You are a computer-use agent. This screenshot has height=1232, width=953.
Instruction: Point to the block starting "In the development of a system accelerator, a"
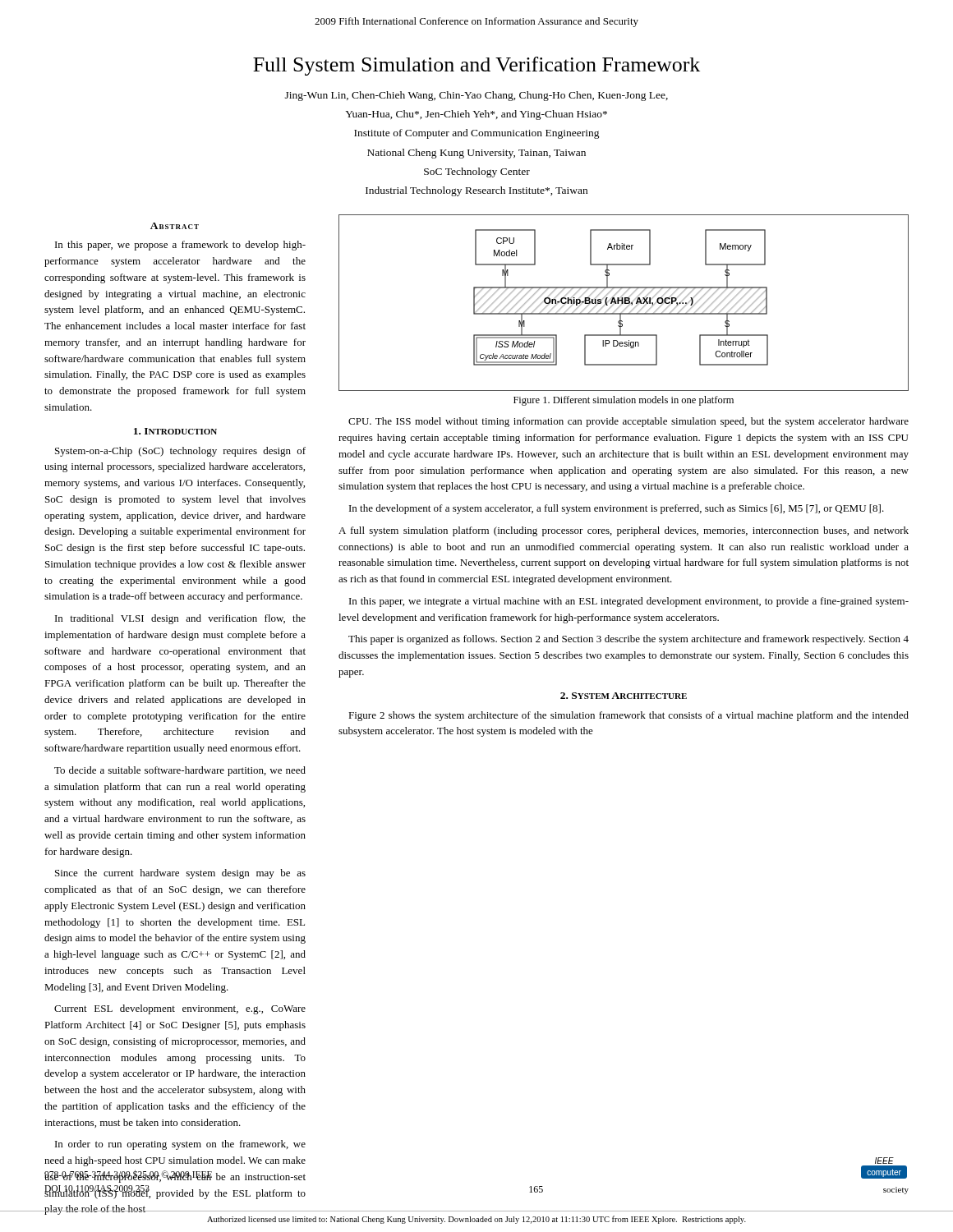pyautogui.click(x=616, y=508)
